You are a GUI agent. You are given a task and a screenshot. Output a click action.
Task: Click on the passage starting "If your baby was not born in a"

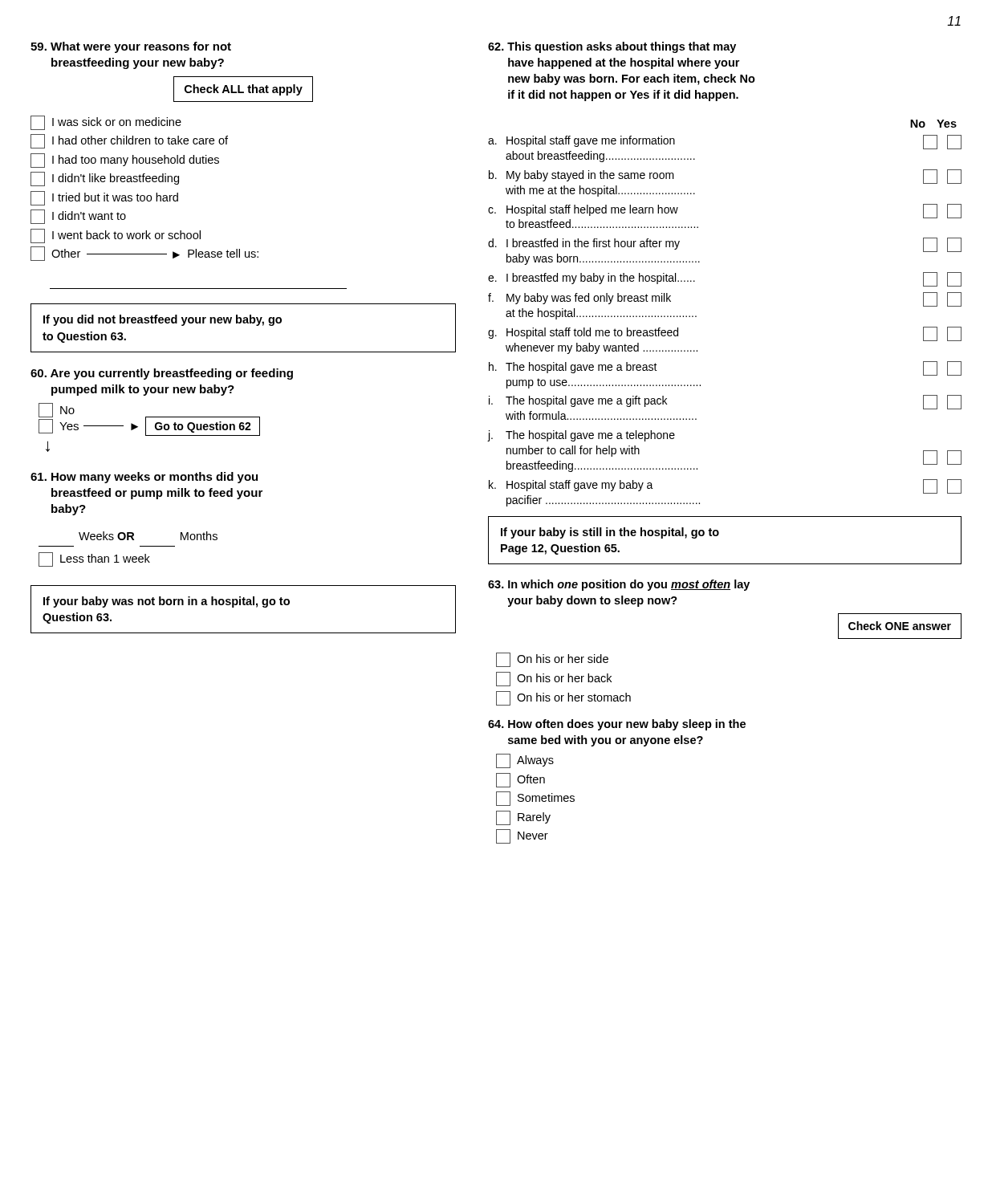pos(166,609)
